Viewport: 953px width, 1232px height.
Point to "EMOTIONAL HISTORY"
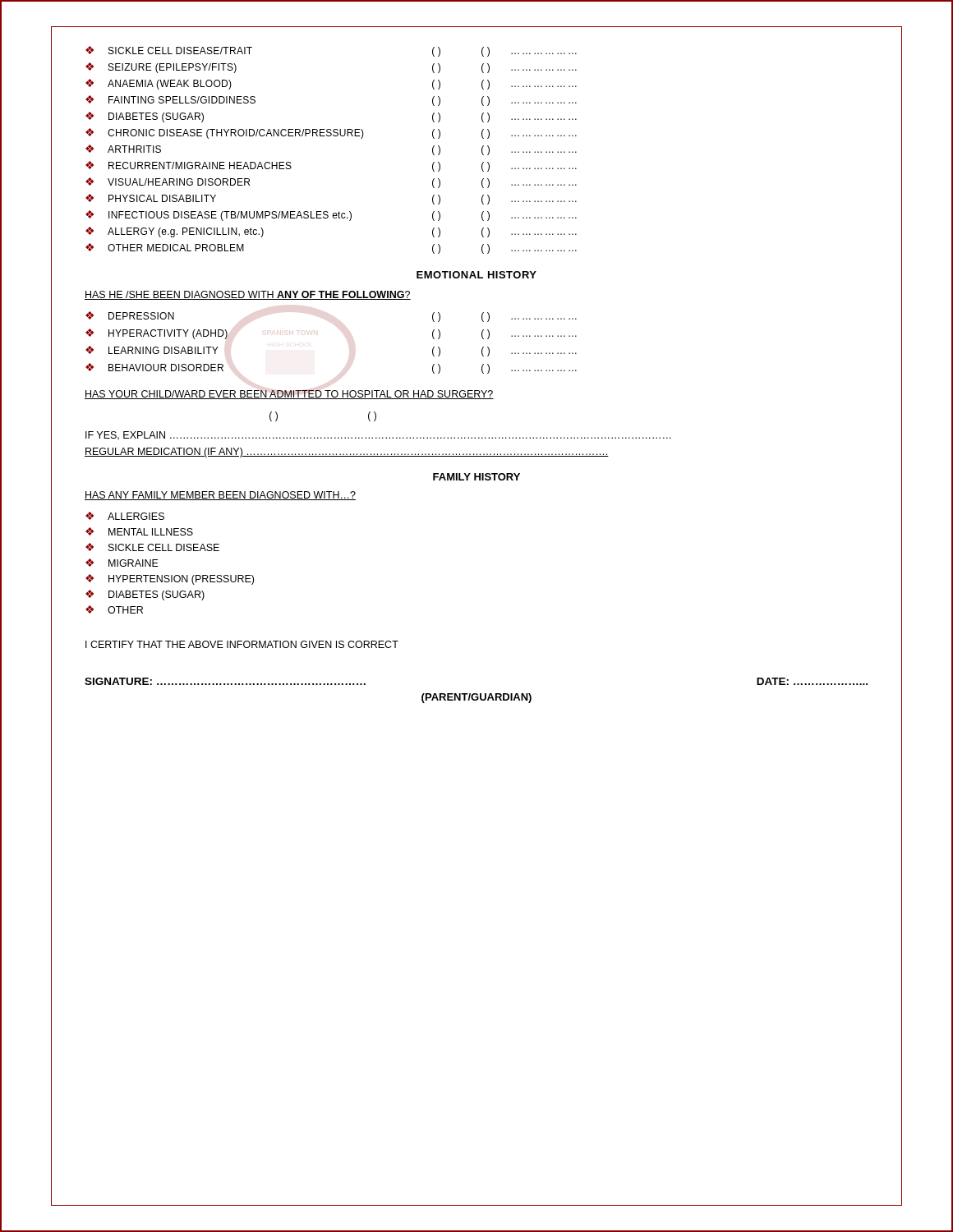click(x=476, y=275)
